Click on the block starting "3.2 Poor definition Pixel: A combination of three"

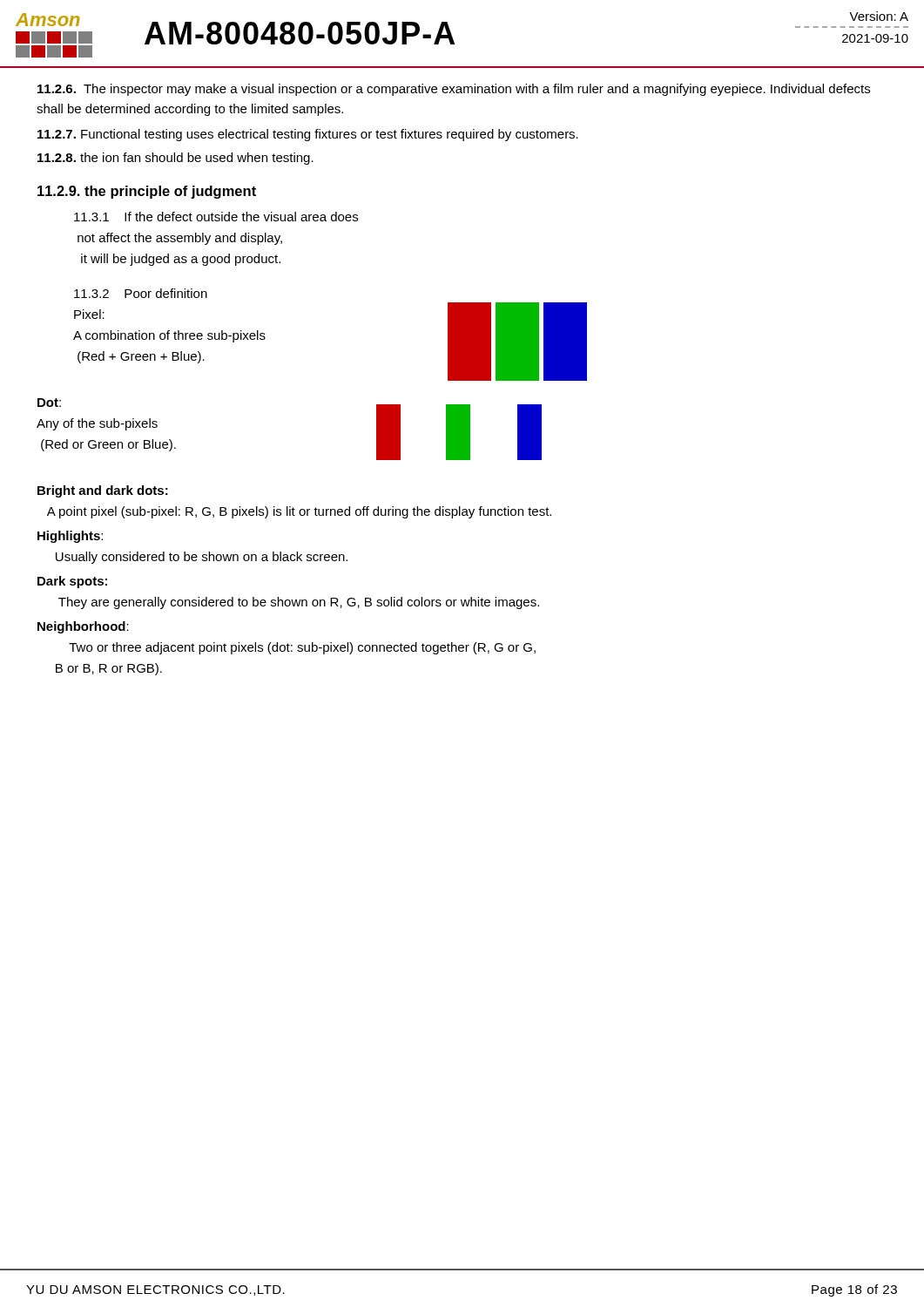point(169,325)
